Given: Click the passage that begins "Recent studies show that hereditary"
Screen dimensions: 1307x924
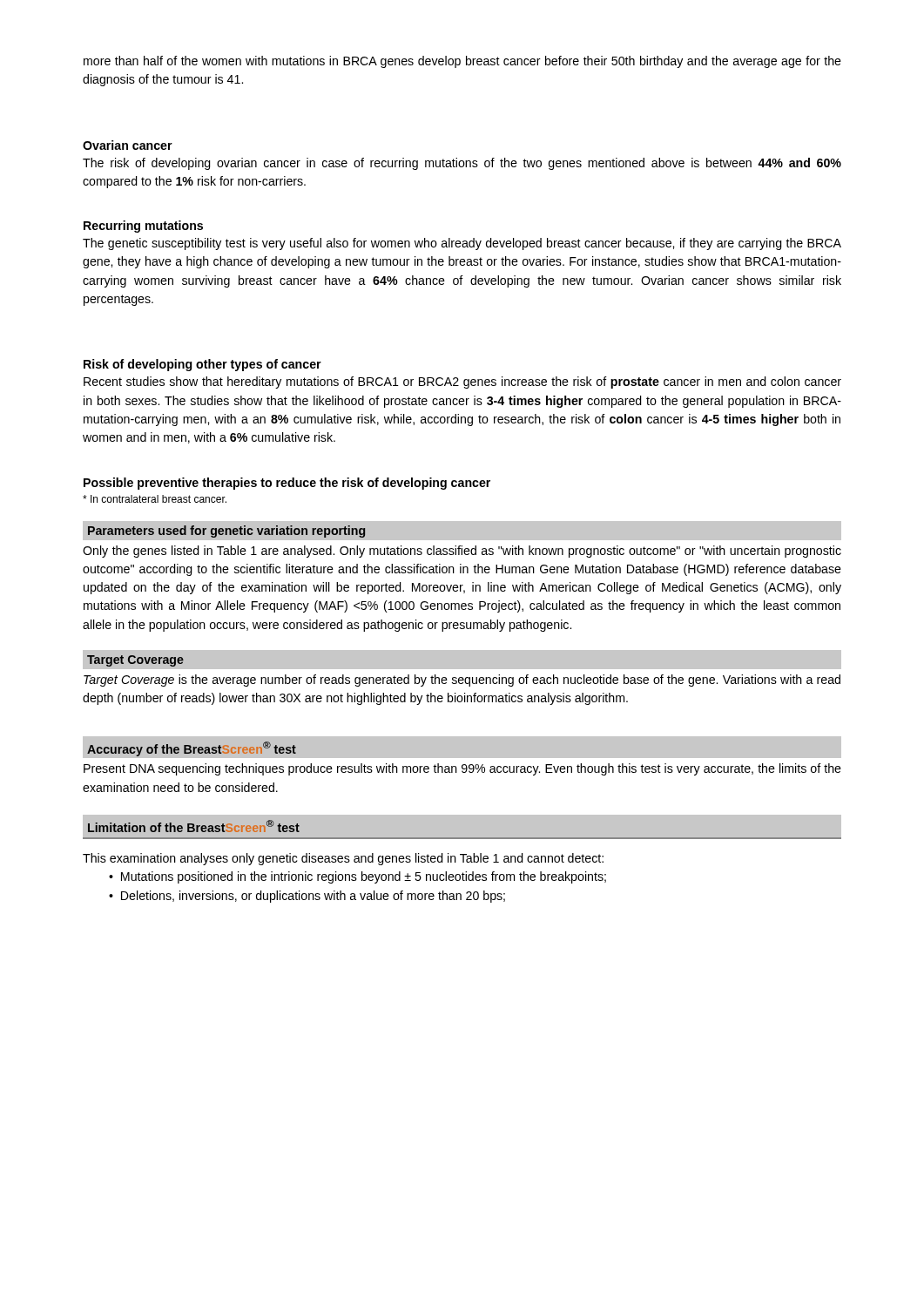Looking at the screenshot, I should (x=462, y=410).
